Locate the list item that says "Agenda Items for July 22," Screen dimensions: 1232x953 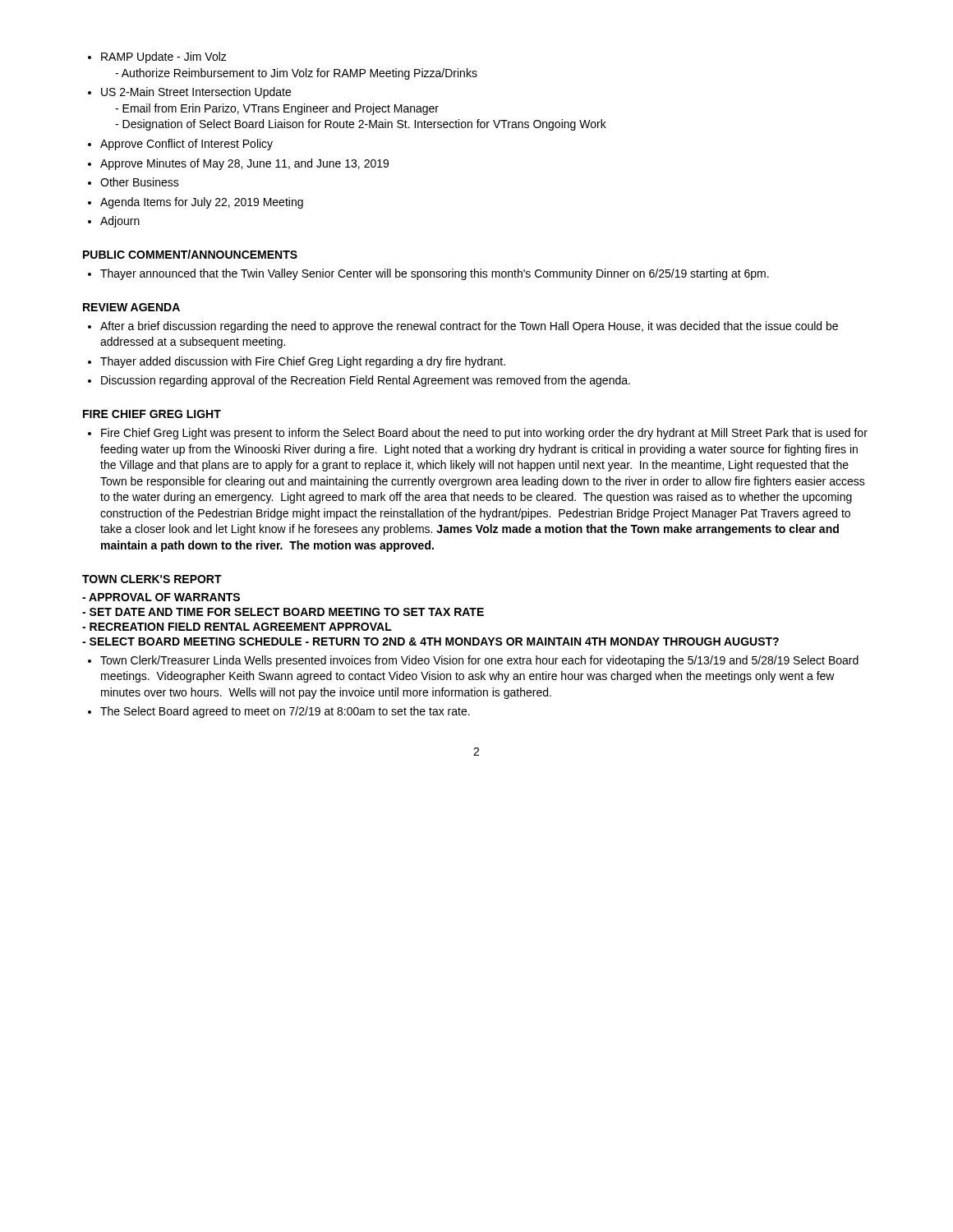pyautogui.click(x=196, y=203)
